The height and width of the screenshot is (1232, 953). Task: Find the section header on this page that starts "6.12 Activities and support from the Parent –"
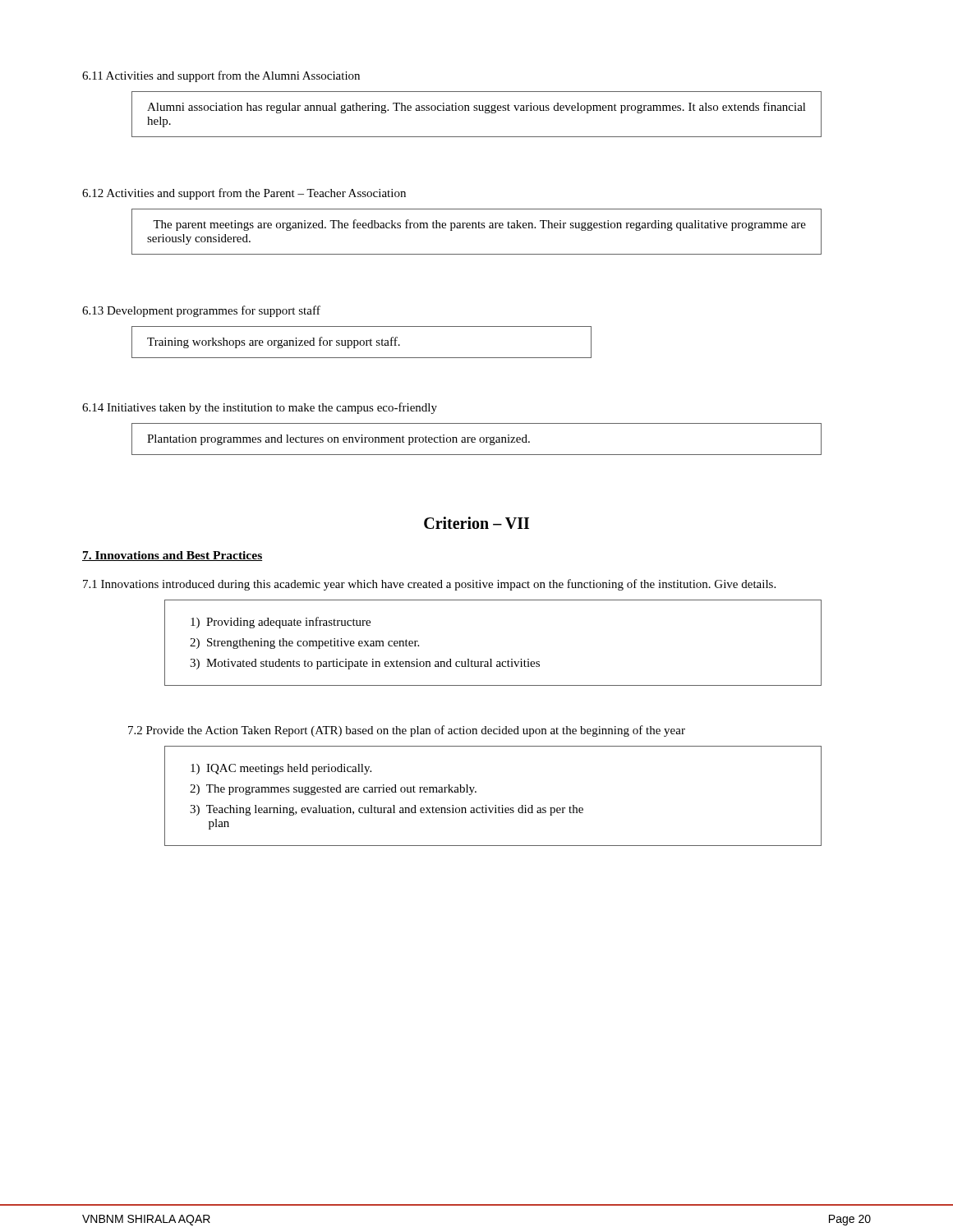tap(244, 193)
